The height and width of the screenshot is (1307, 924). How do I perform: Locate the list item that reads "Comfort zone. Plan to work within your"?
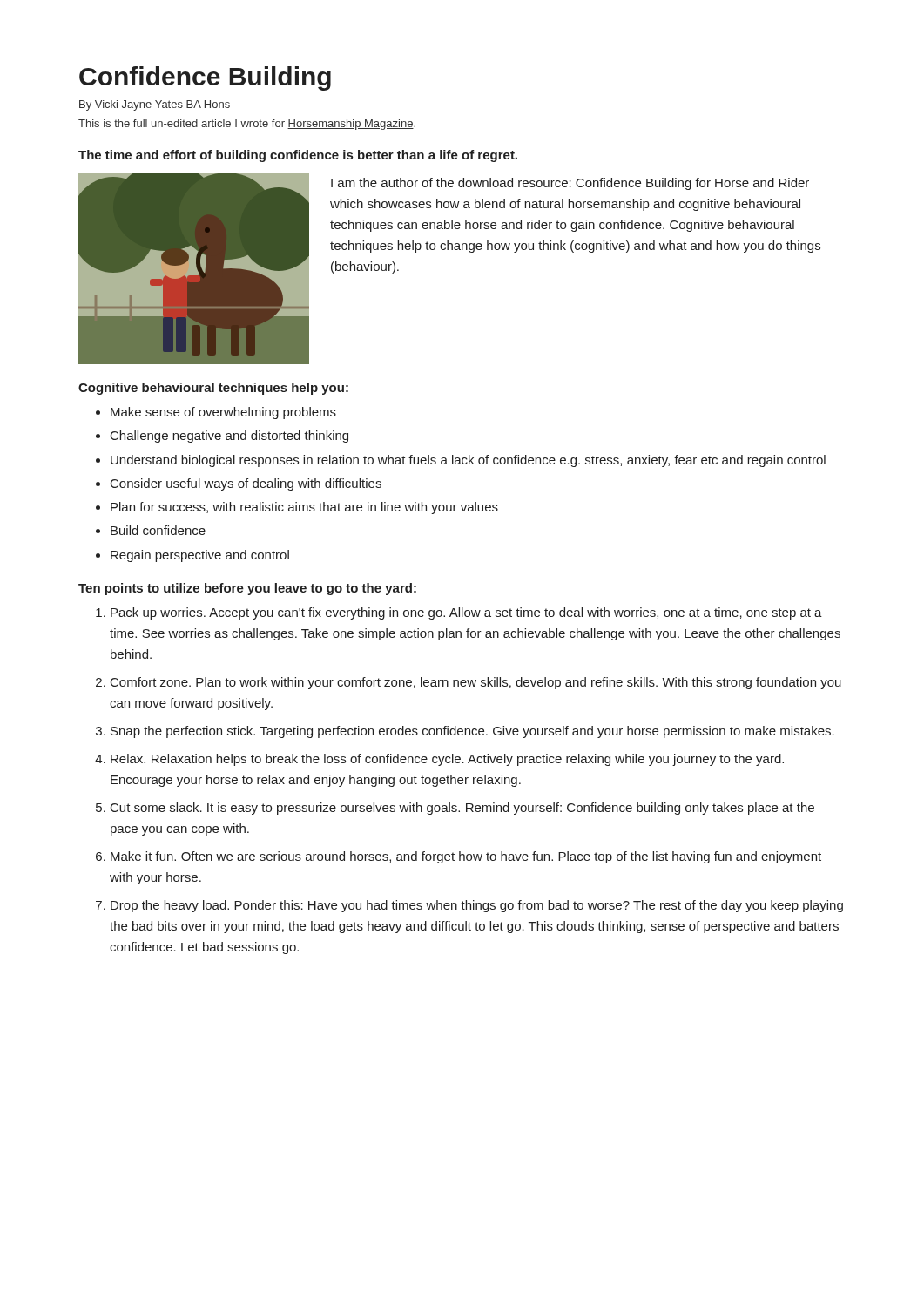coord(476,692)
